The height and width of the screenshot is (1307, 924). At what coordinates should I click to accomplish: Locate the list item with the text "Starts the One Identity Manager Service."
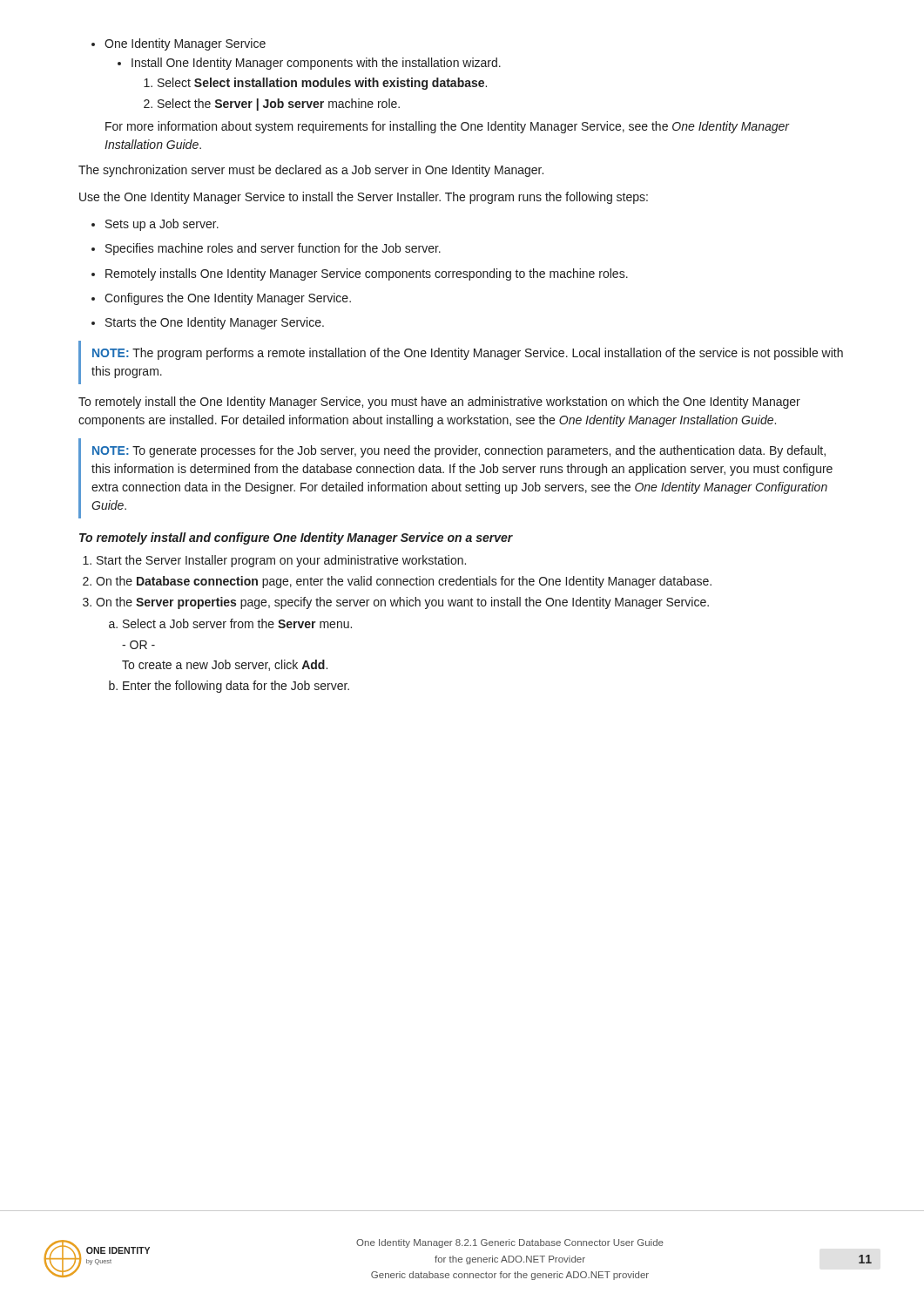click(x=215, y=323)
